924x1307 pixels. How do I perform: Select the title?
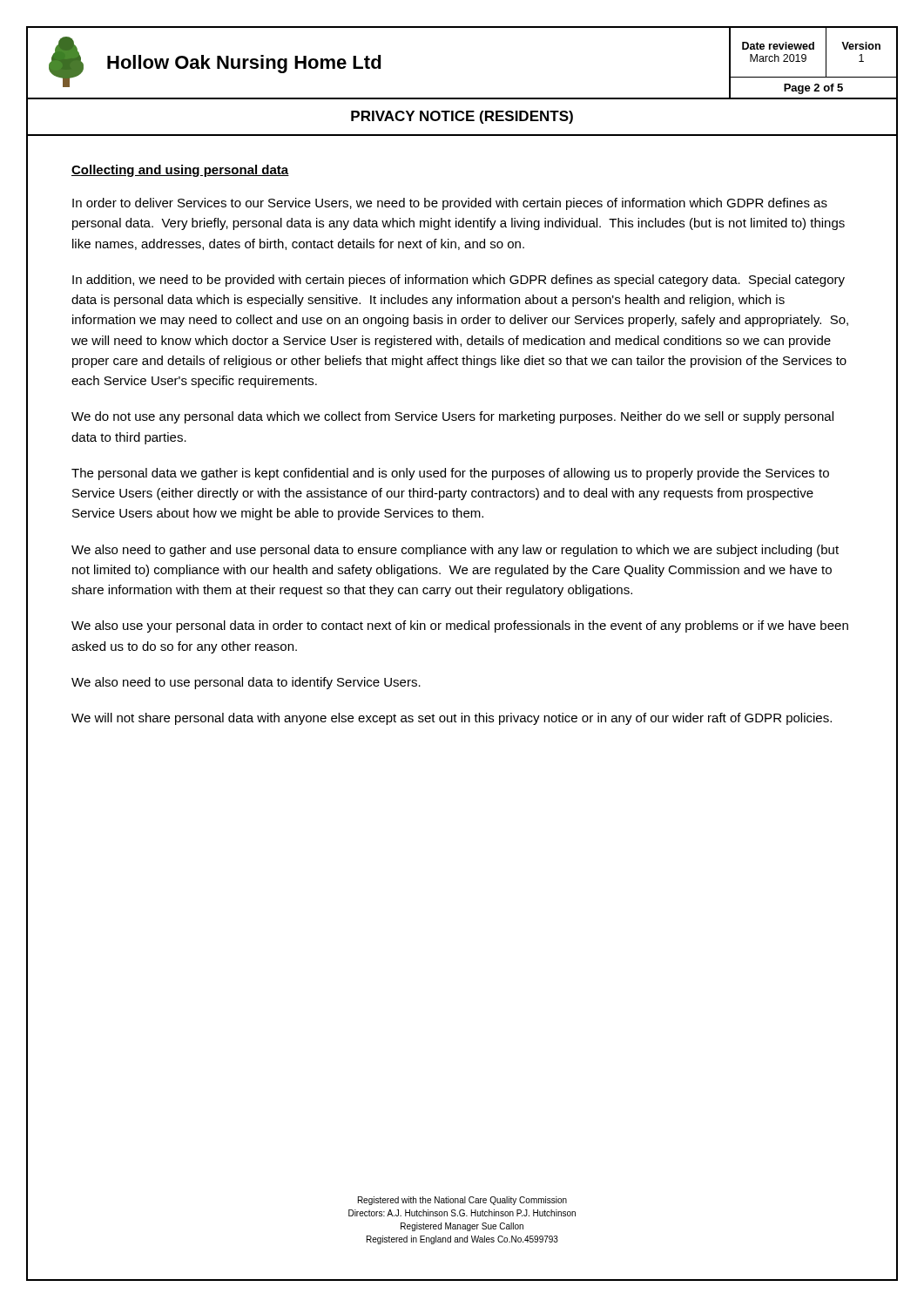[462, 118]
